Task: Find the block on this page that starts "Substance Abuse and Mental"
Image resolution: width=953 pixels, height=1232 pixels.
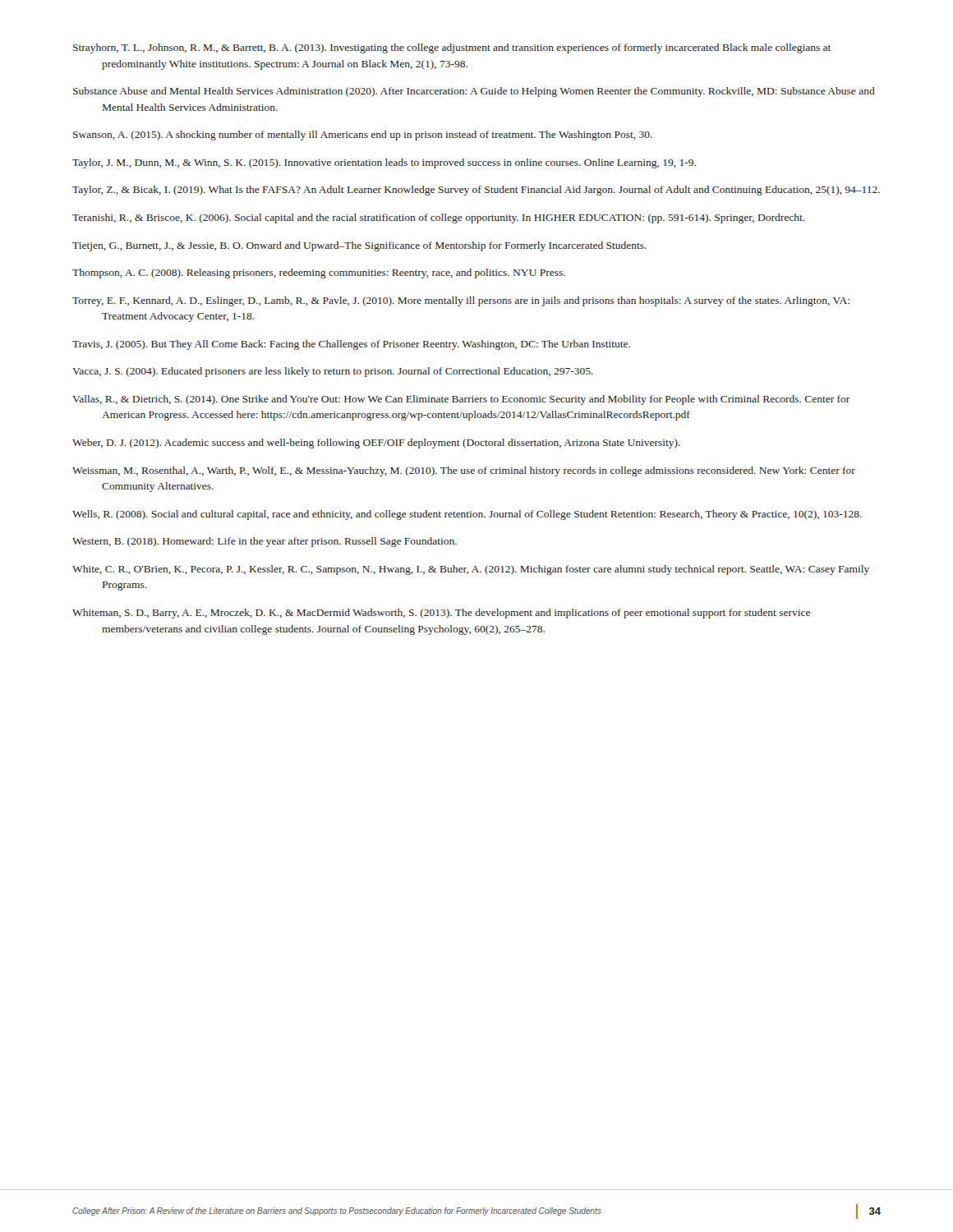Action: [474, 99]
